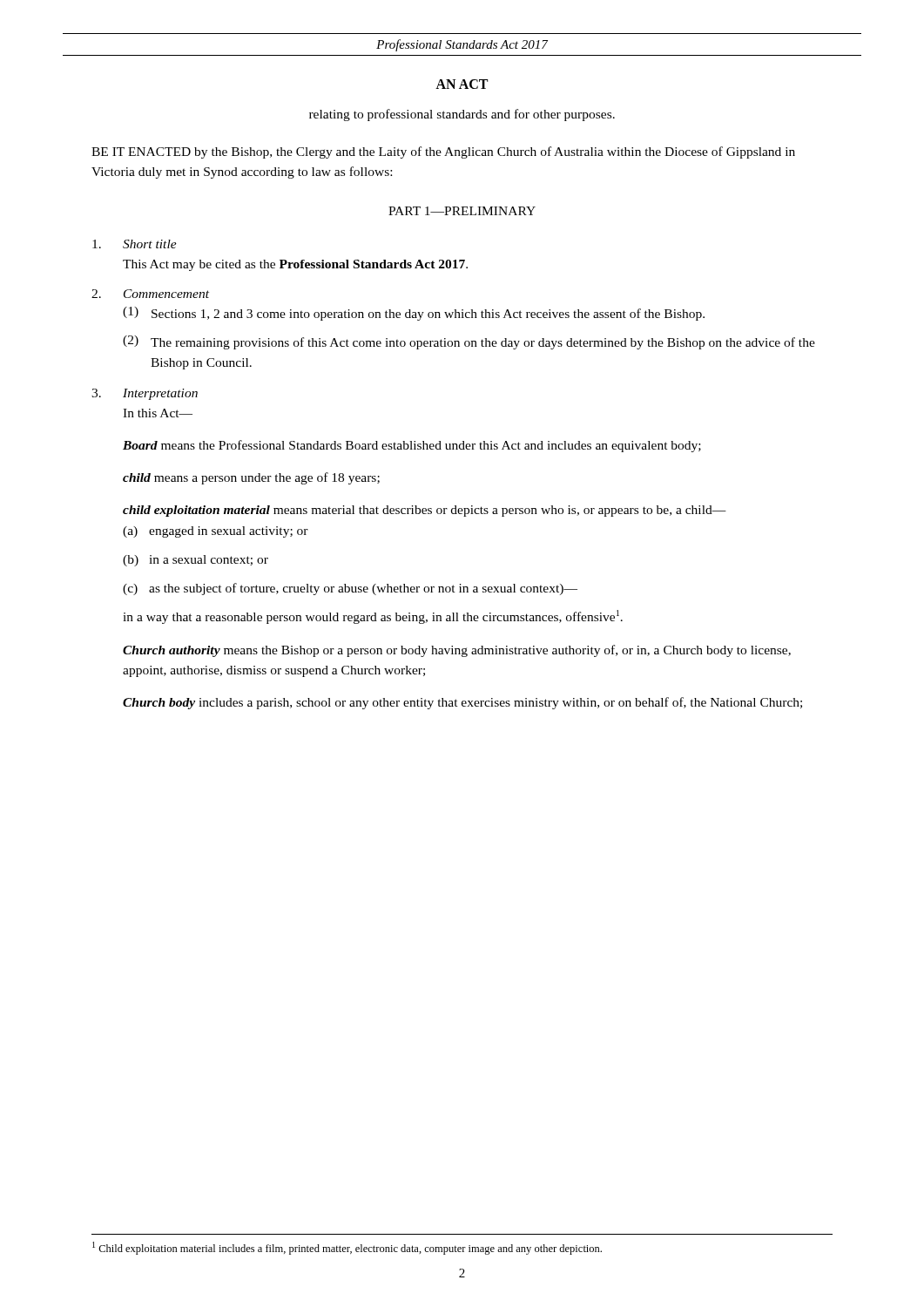This screenshot has height=1307, width=924.
Task: Click on the list item containing "Short title This"
Action: click(462, 255)
